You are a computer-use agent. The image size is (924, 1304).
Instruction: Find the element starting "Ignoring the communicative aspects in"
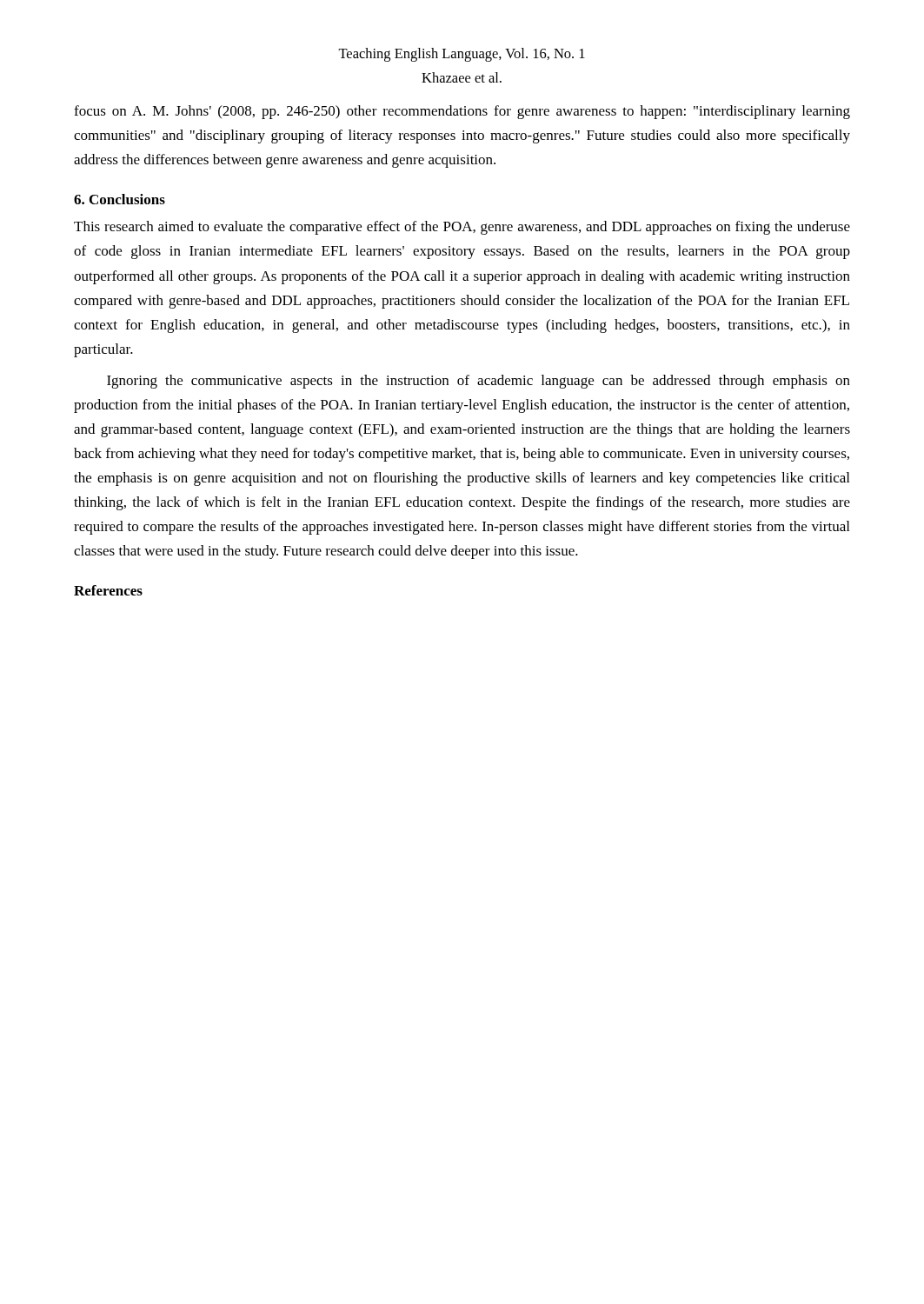pyautogui.click(x=462, y=465)
